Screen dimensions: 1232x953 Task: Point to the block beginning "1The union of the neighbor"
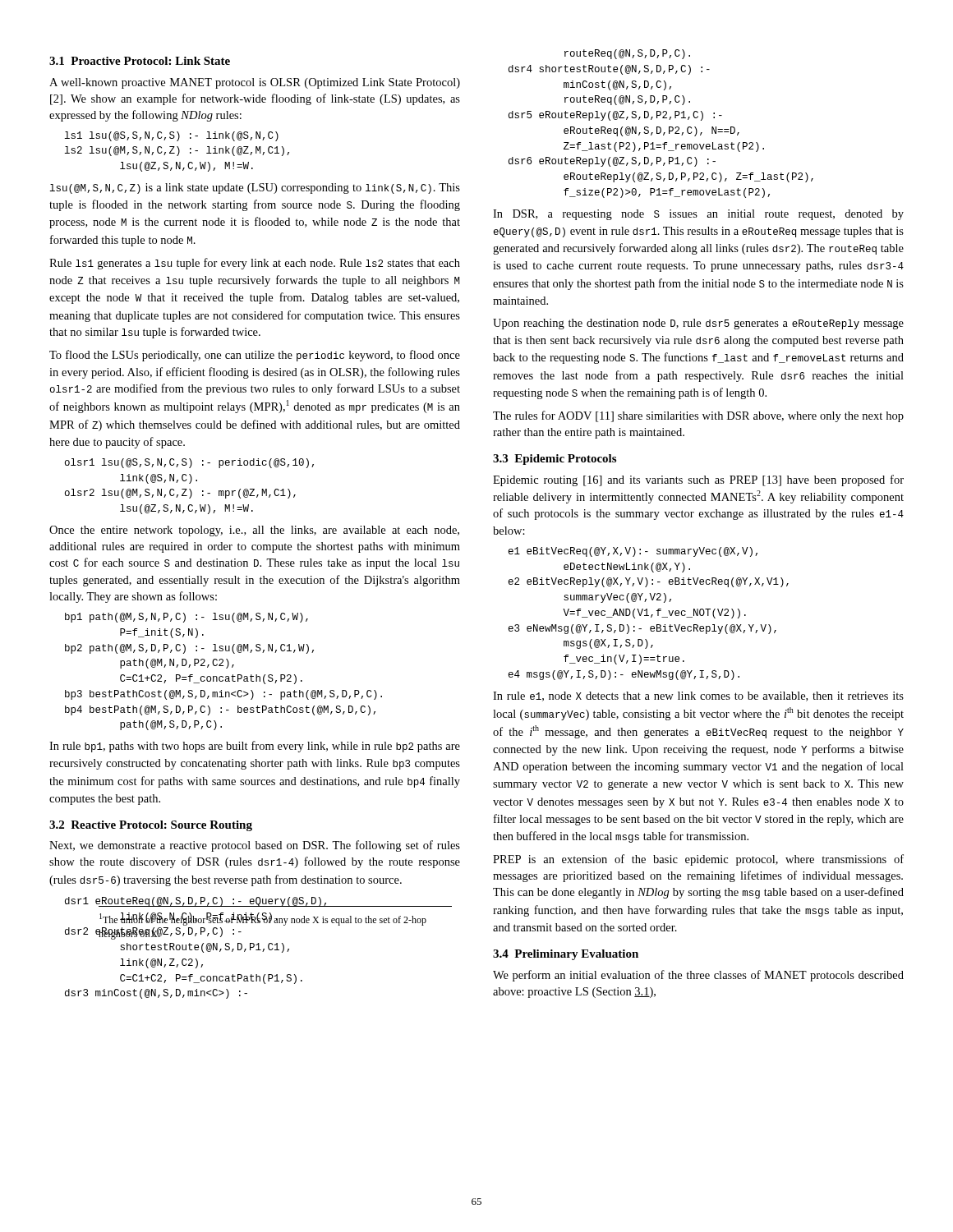(262, 926)
